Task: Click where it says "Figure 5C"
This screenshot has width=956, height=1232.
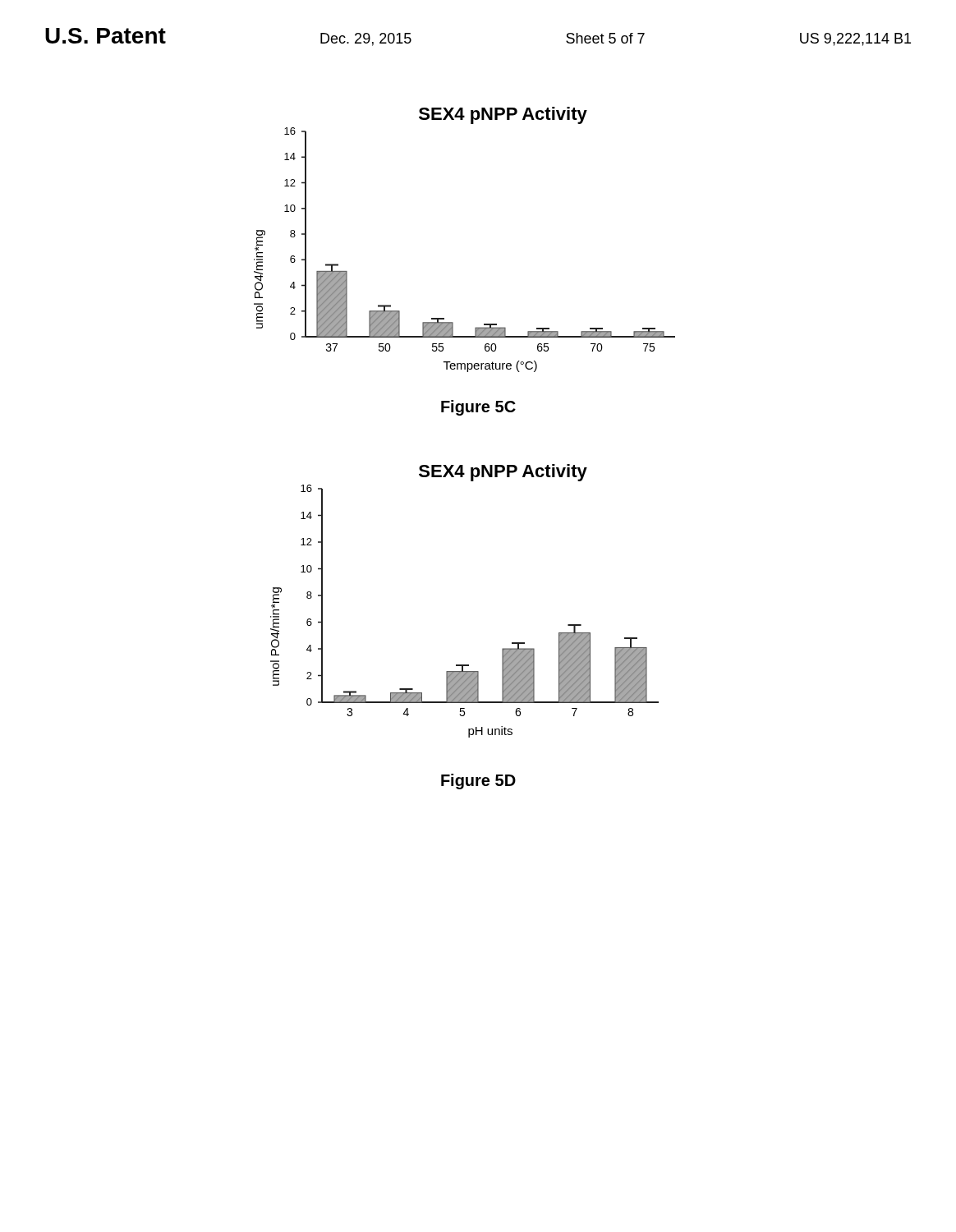Action: click(x=478, y=407)
